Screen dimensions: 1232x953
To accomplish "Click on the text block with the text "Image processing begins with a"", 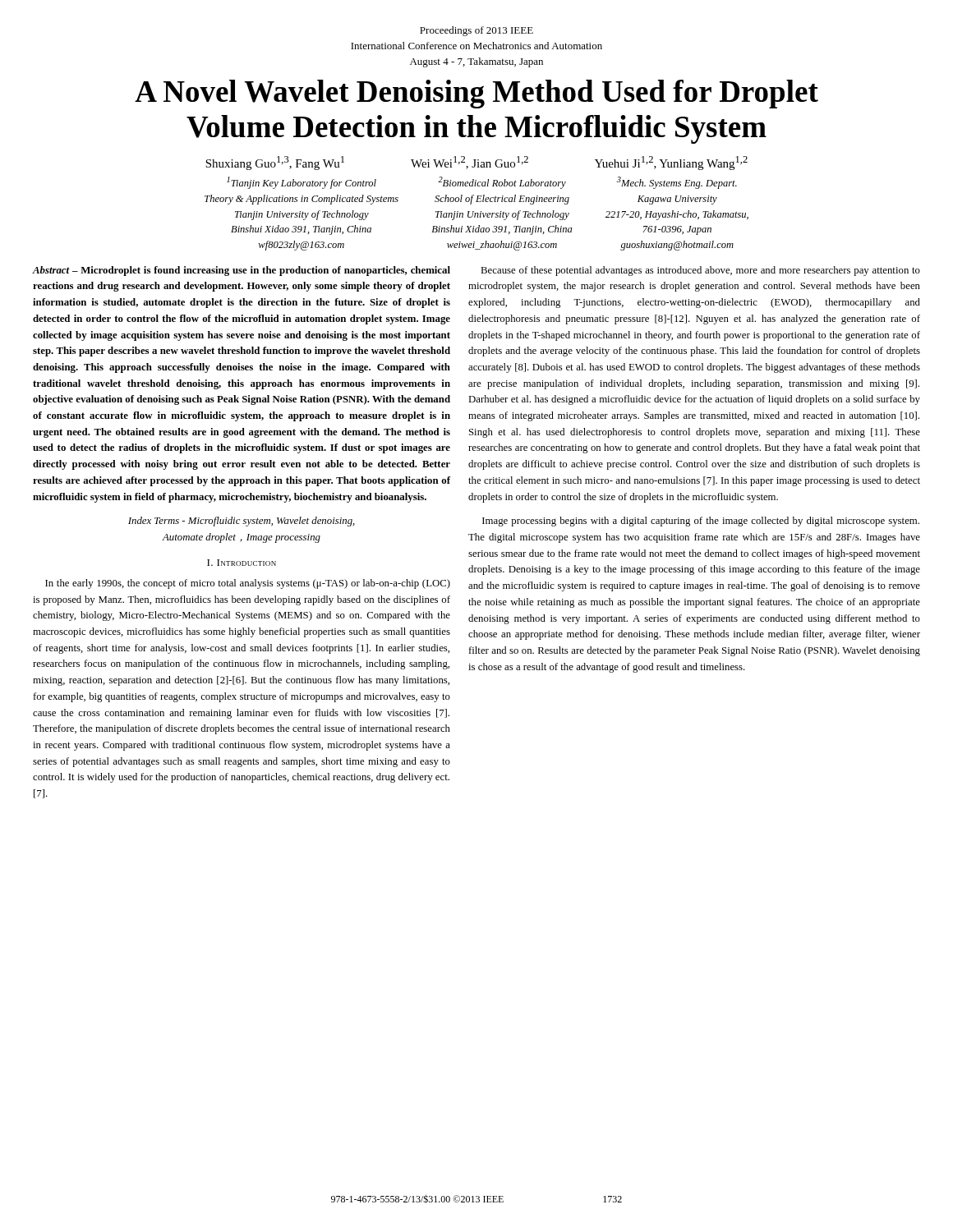I will point(694,594).
